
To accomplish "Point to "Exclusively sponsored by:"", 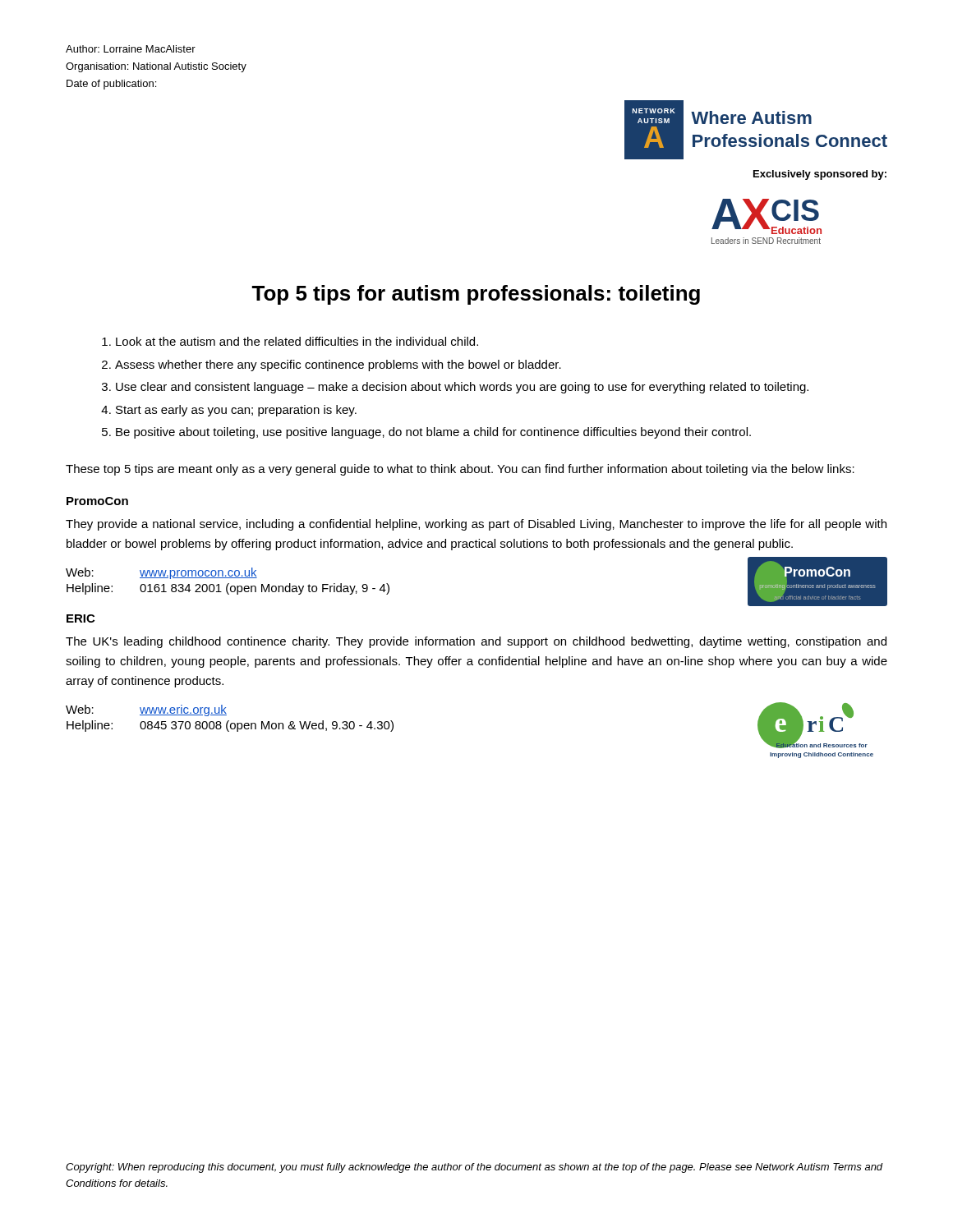I will [820, 174].
